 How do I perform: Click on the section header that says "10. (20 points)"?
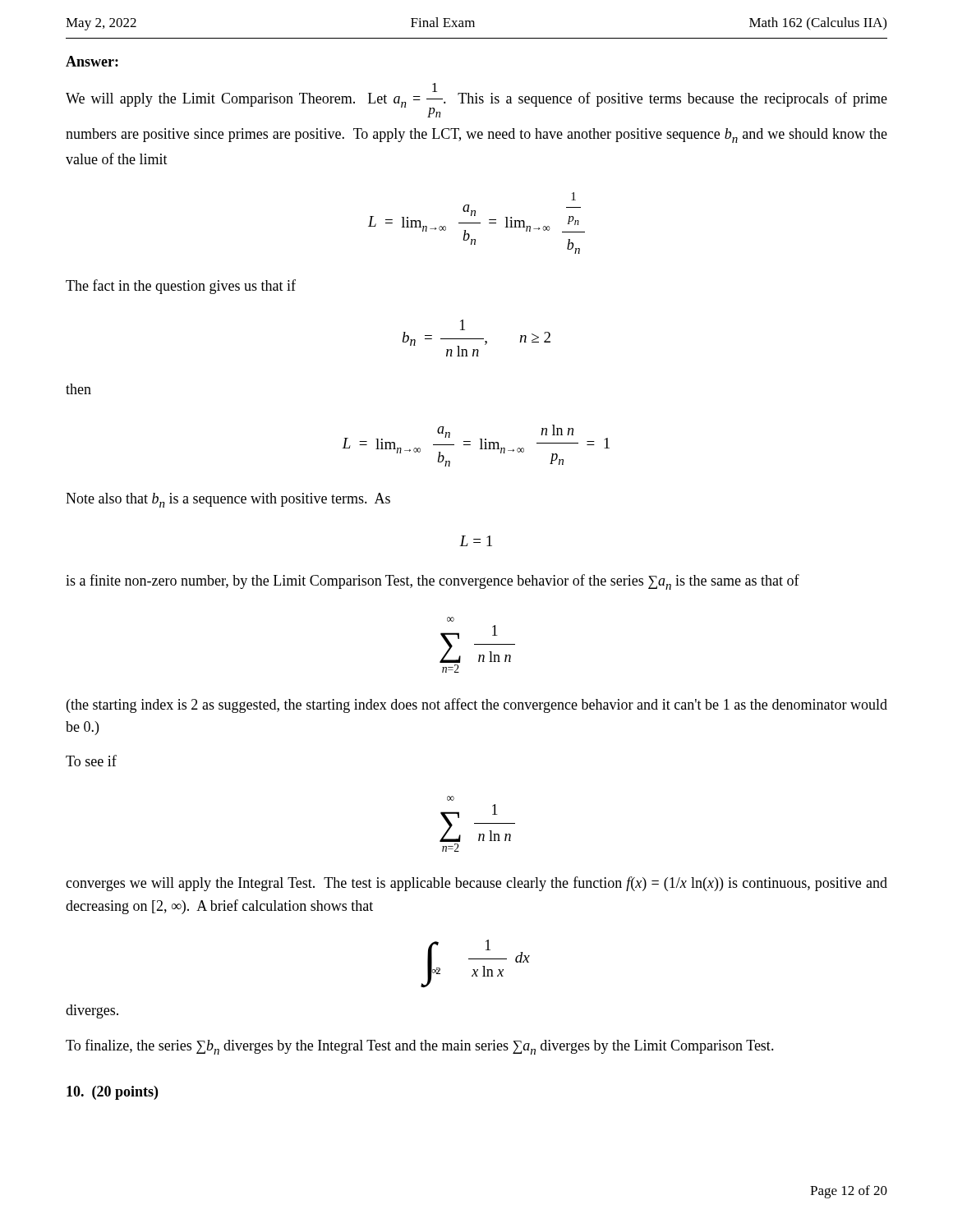point(112,1092)
